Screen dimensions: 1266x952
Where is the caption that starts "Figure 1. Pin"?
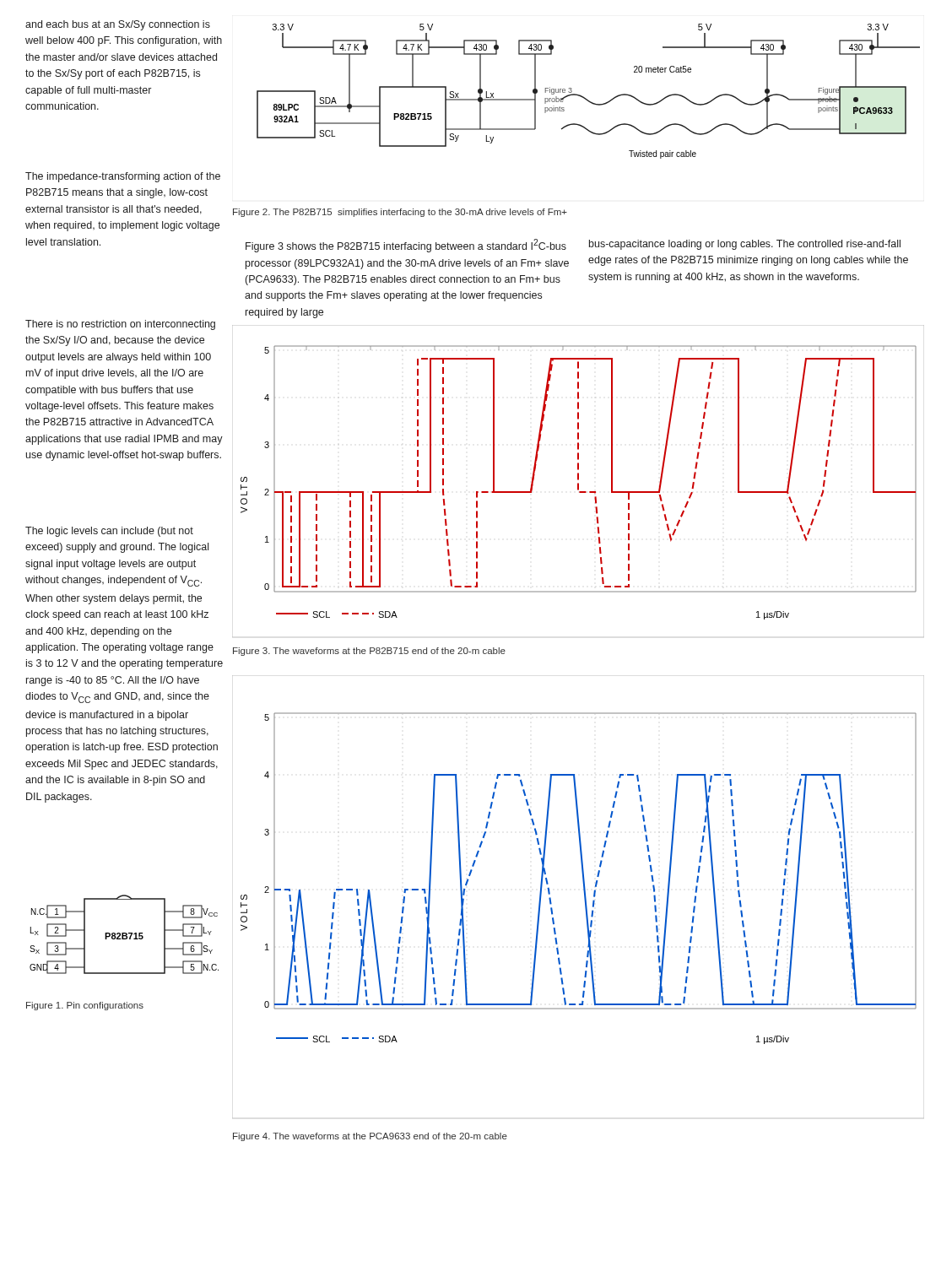(x=84, y=1005)
